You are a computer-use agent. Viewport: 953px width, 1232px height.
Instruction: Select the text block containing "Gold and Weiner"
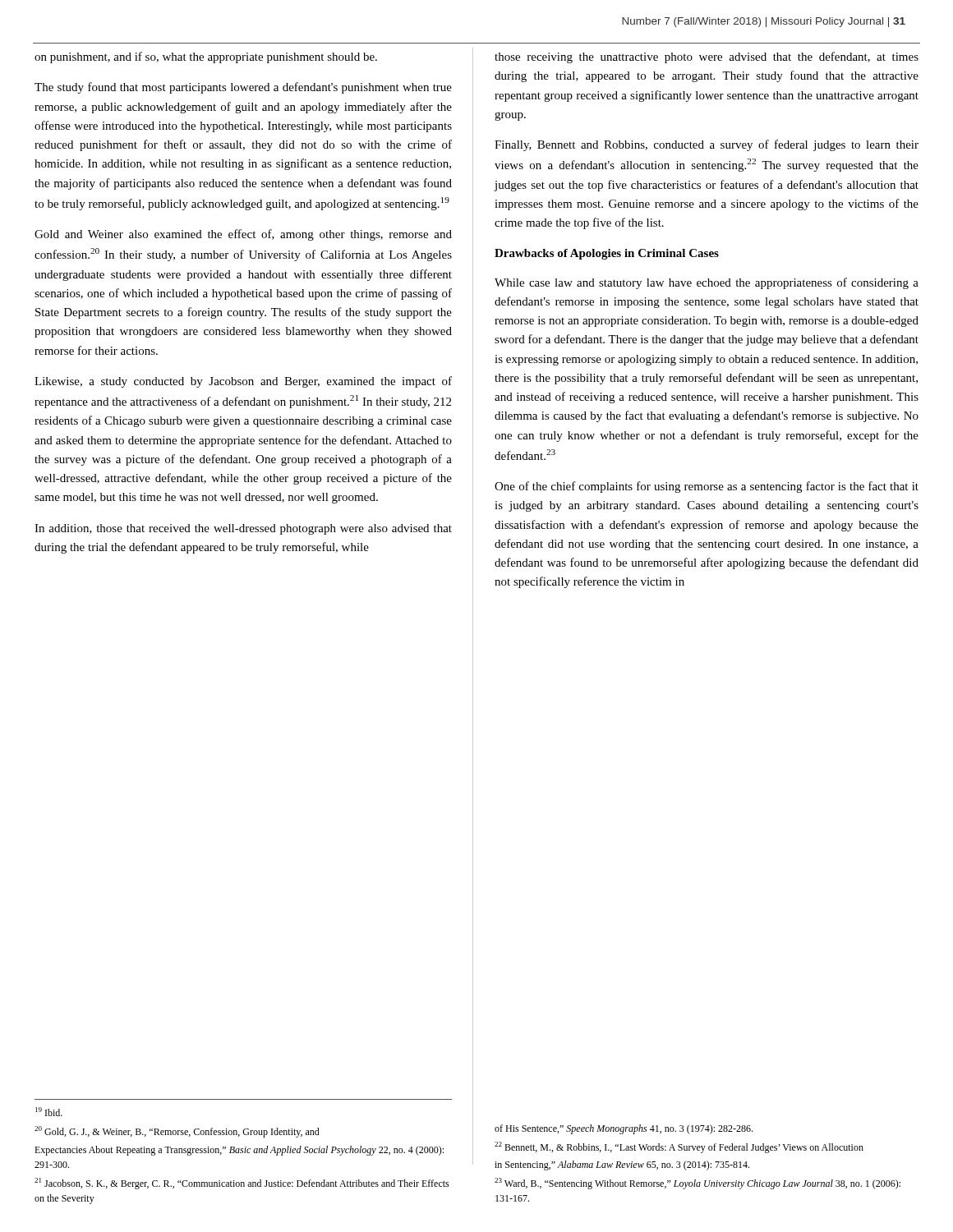(x=243, y=293)
